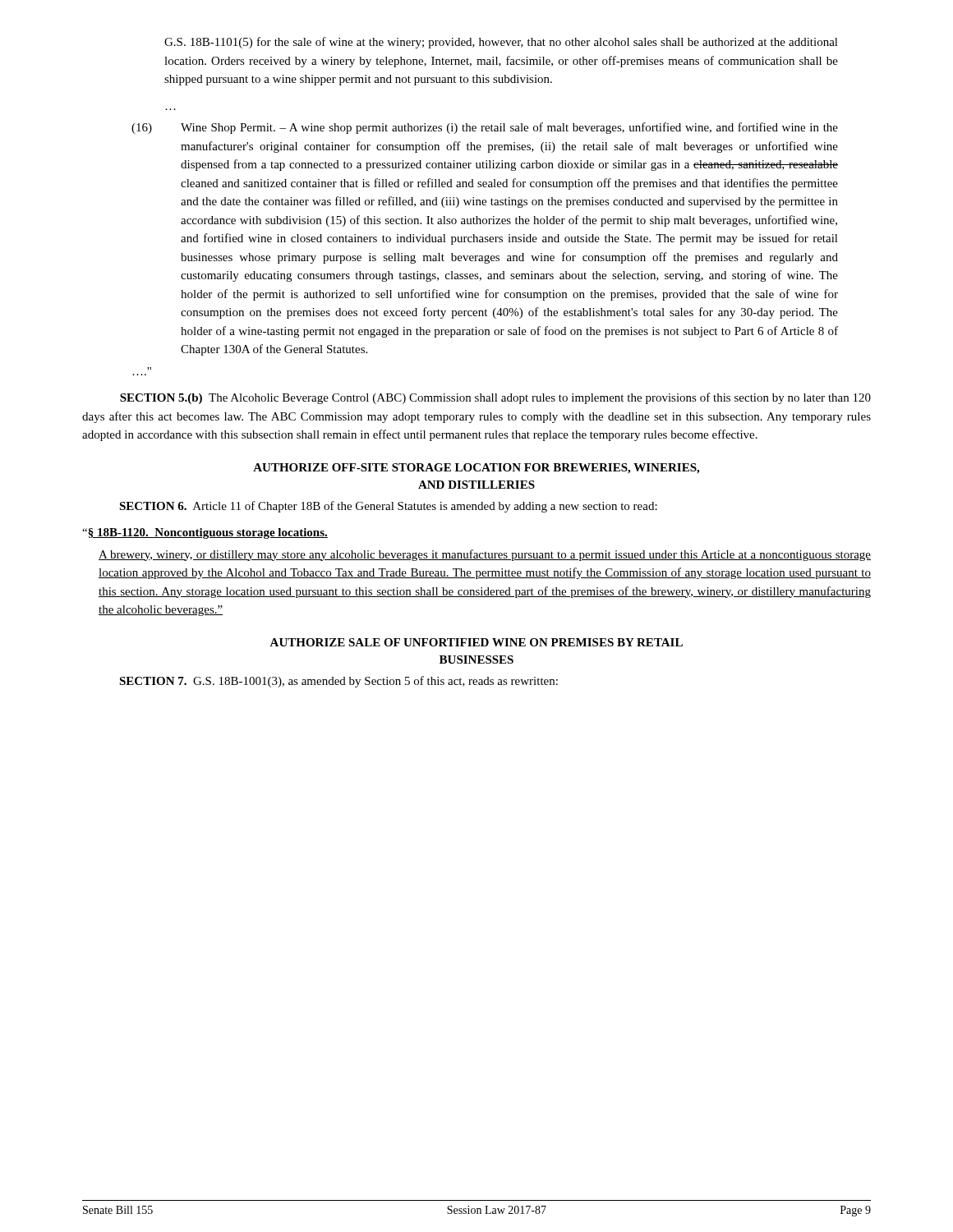Click on the text block with the text "G.S. 18B-1101(5) for the sale of wine at"
The height and width of the screenshot is (1232, 953).
click(x=501, y=60)
